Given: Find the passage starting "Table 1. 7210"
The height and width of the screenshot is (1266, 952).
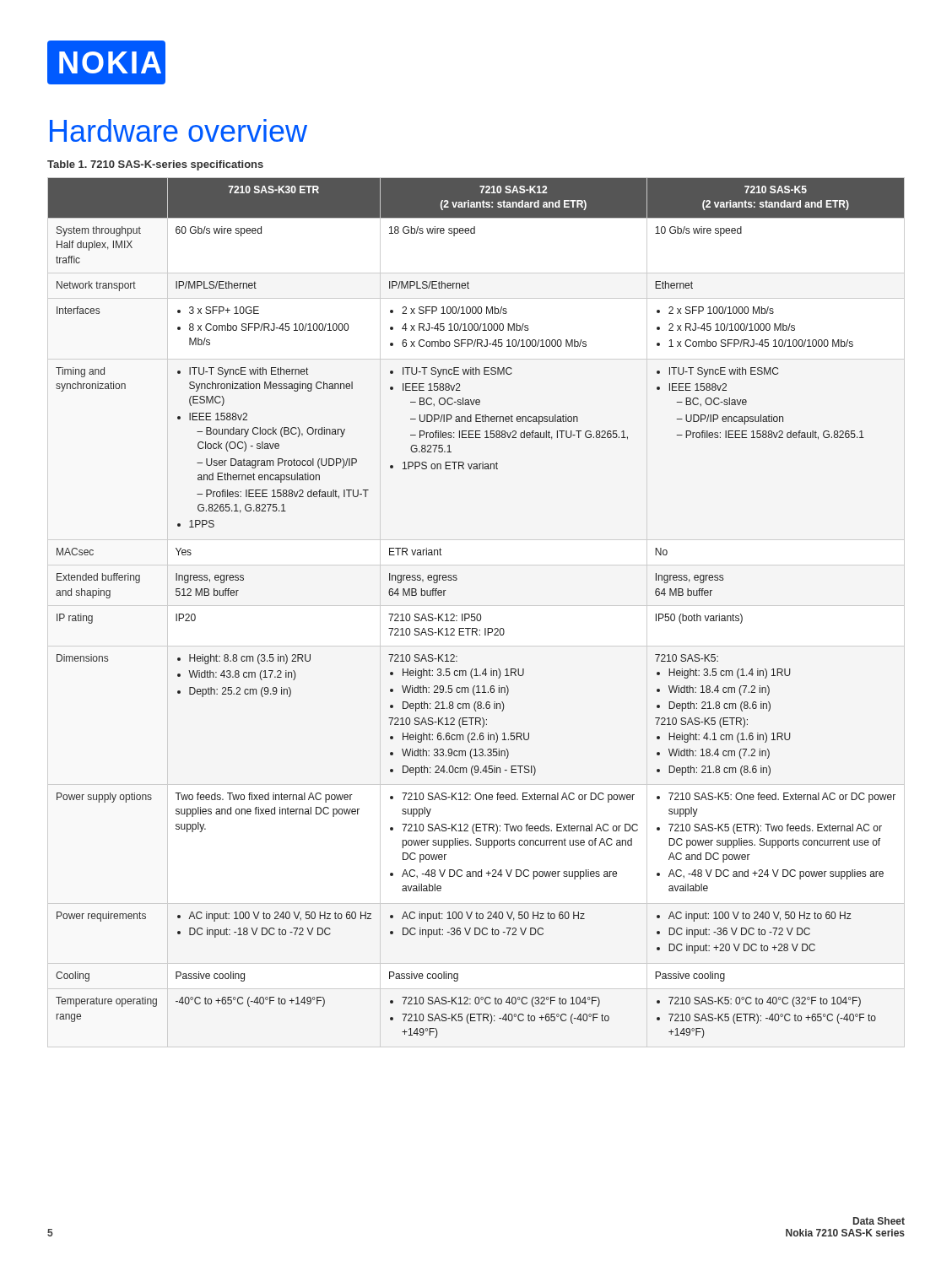Looking at the screenshot, I should [155, 164].
